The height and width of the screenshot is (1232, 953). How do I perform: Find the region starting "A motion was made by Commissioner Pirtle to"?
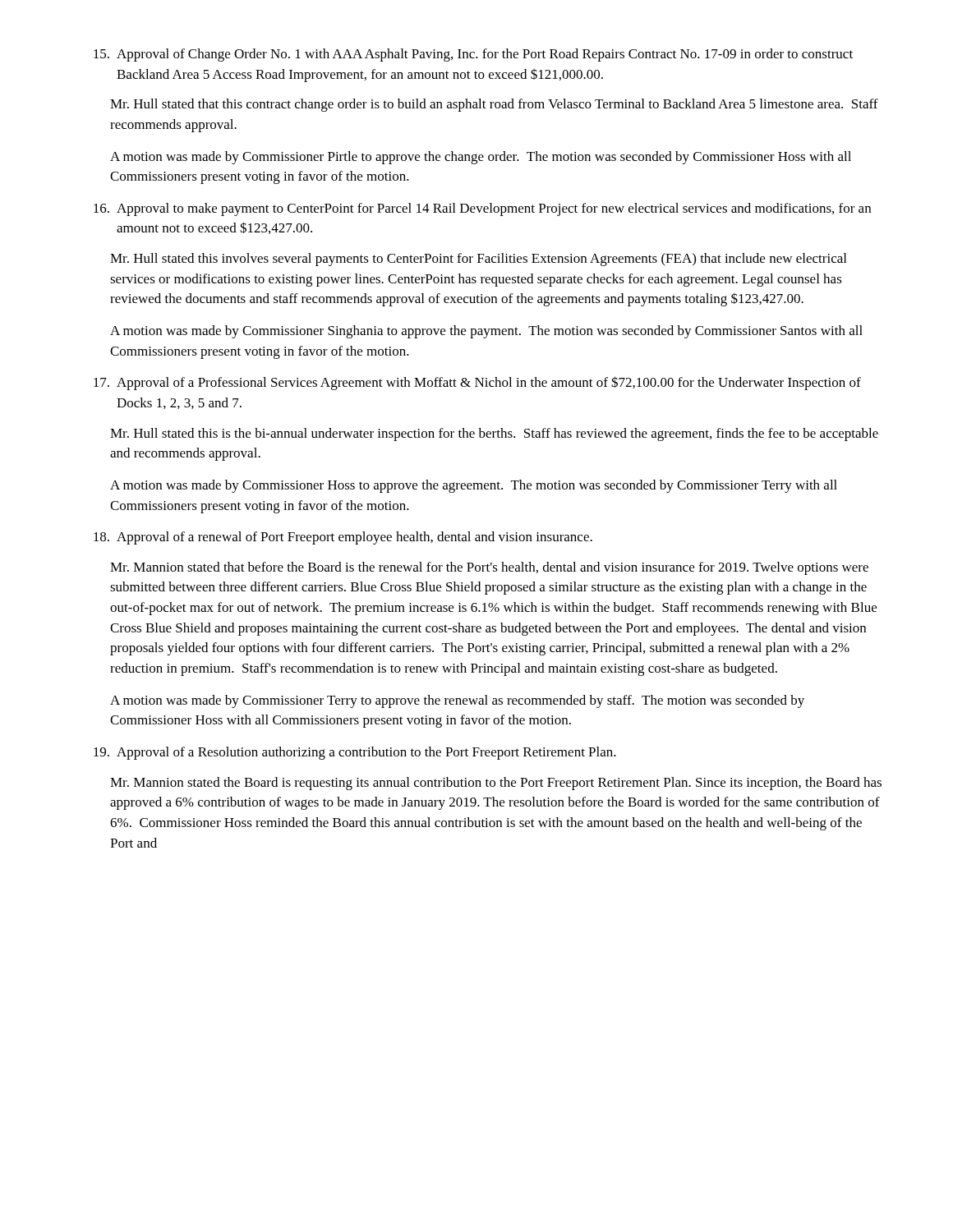481,166
